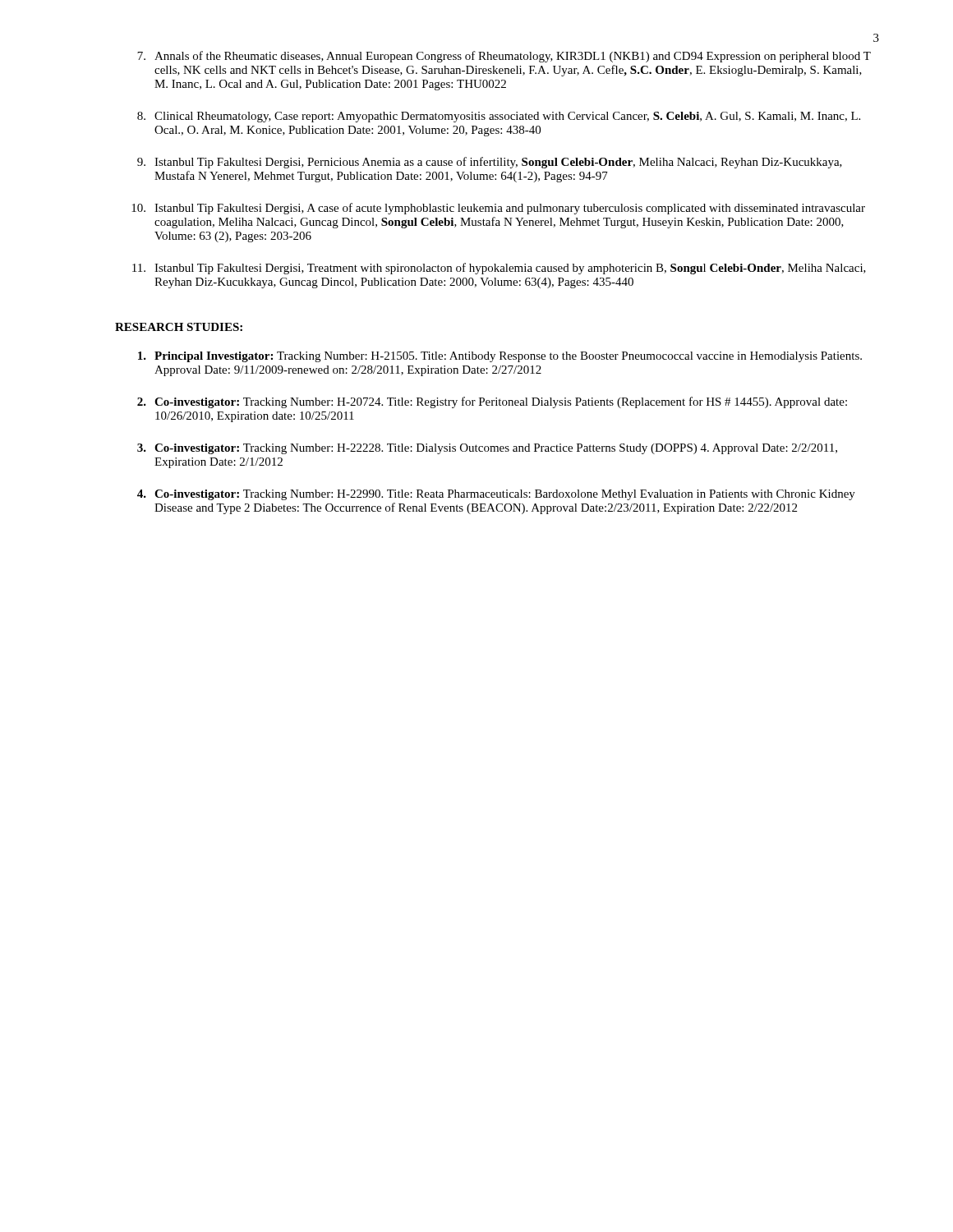953x1232 pixels.
Task: Find the section header that reads "RESEARCH STUDIES:"
Action: [x=179, y=327]
